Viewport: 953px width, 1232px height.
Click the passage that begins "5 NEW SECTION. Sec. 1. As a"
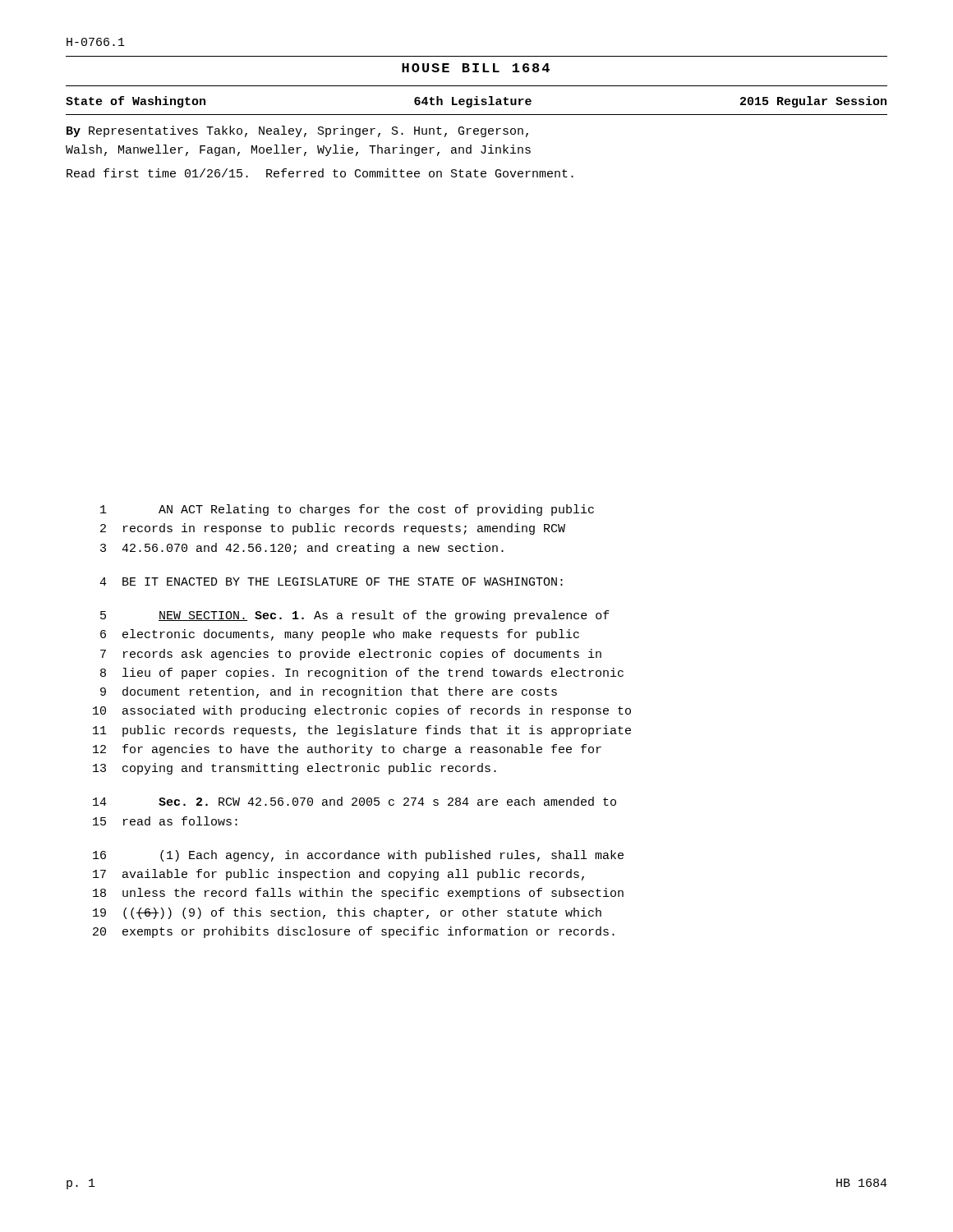[476, 617]
